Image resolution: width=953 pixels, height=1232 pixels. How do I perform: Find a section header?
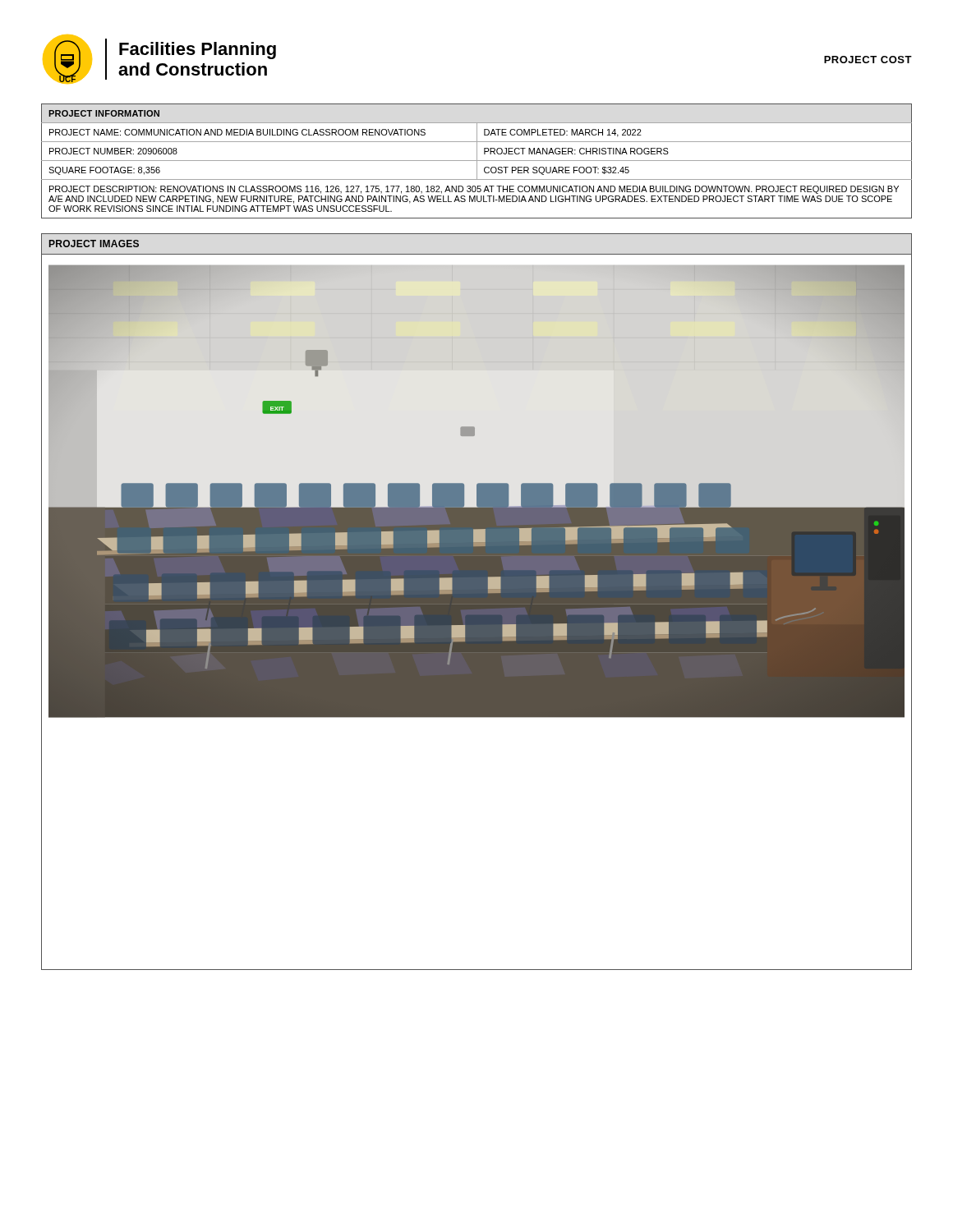click(868, 59)
